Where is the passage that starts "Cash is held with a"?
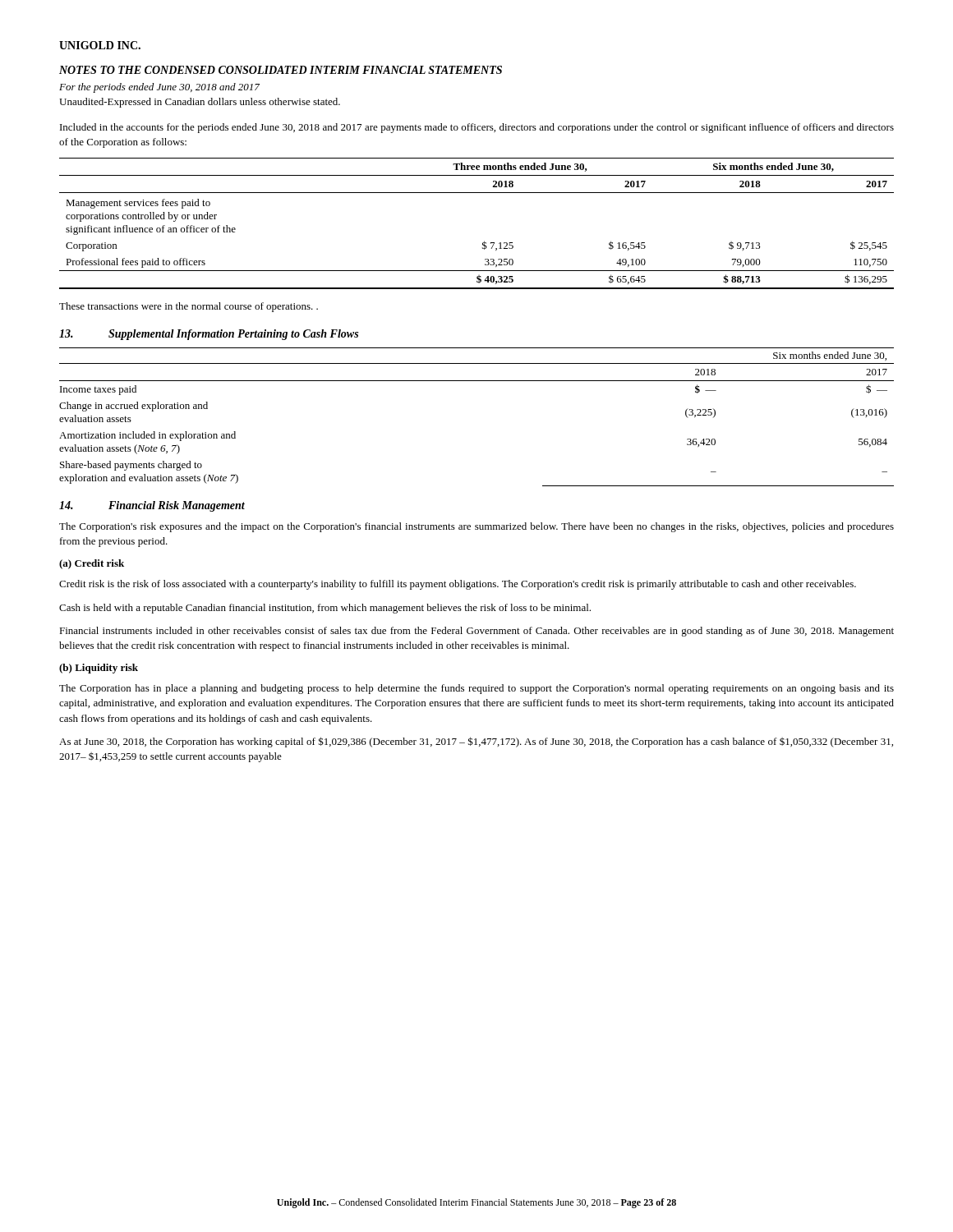Image resolution: width=953 pixels, height=1232 pixels. 325,607
